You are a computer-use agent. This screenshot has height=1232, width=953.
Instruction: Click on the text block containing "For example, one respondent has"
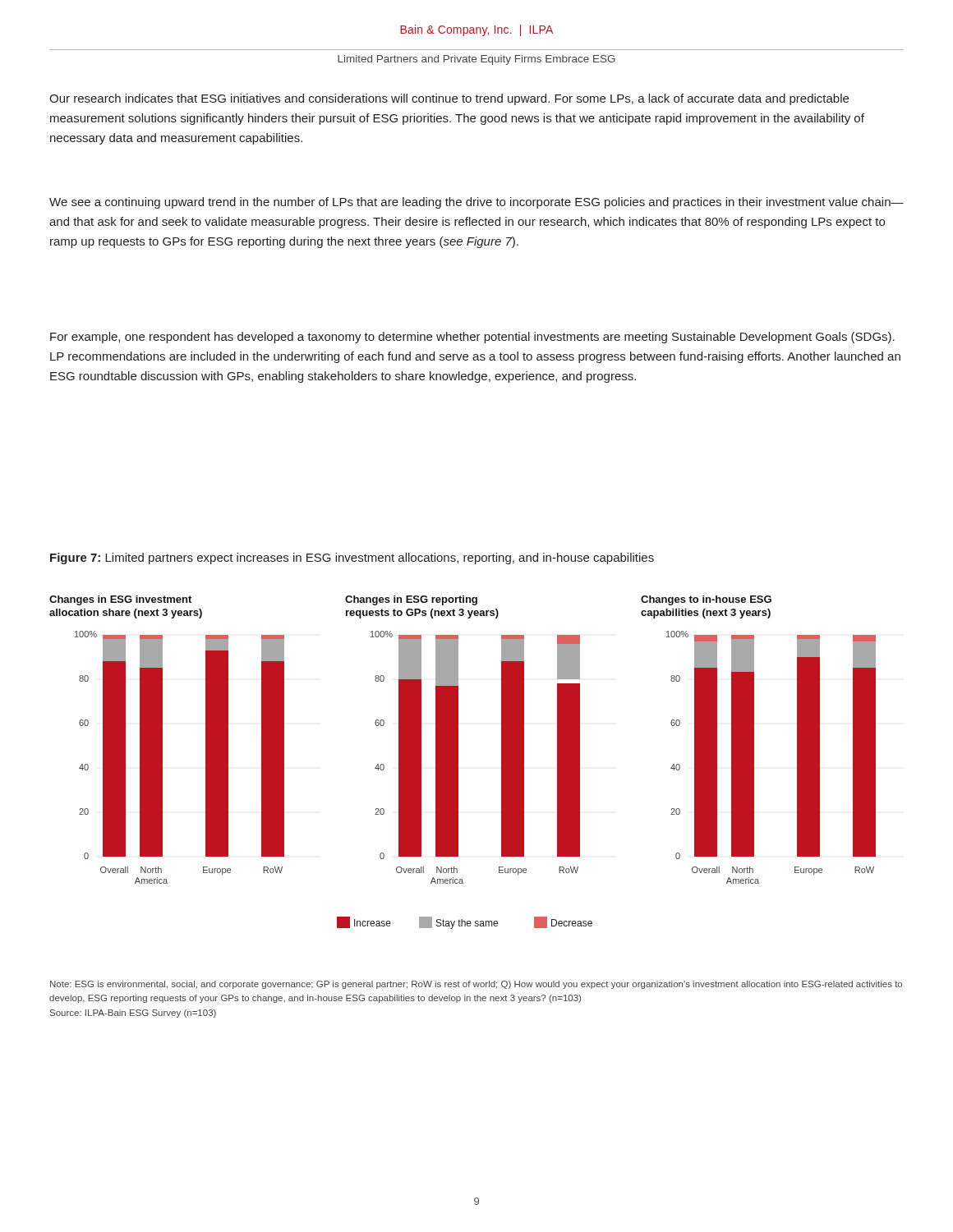tap(475, 356)
